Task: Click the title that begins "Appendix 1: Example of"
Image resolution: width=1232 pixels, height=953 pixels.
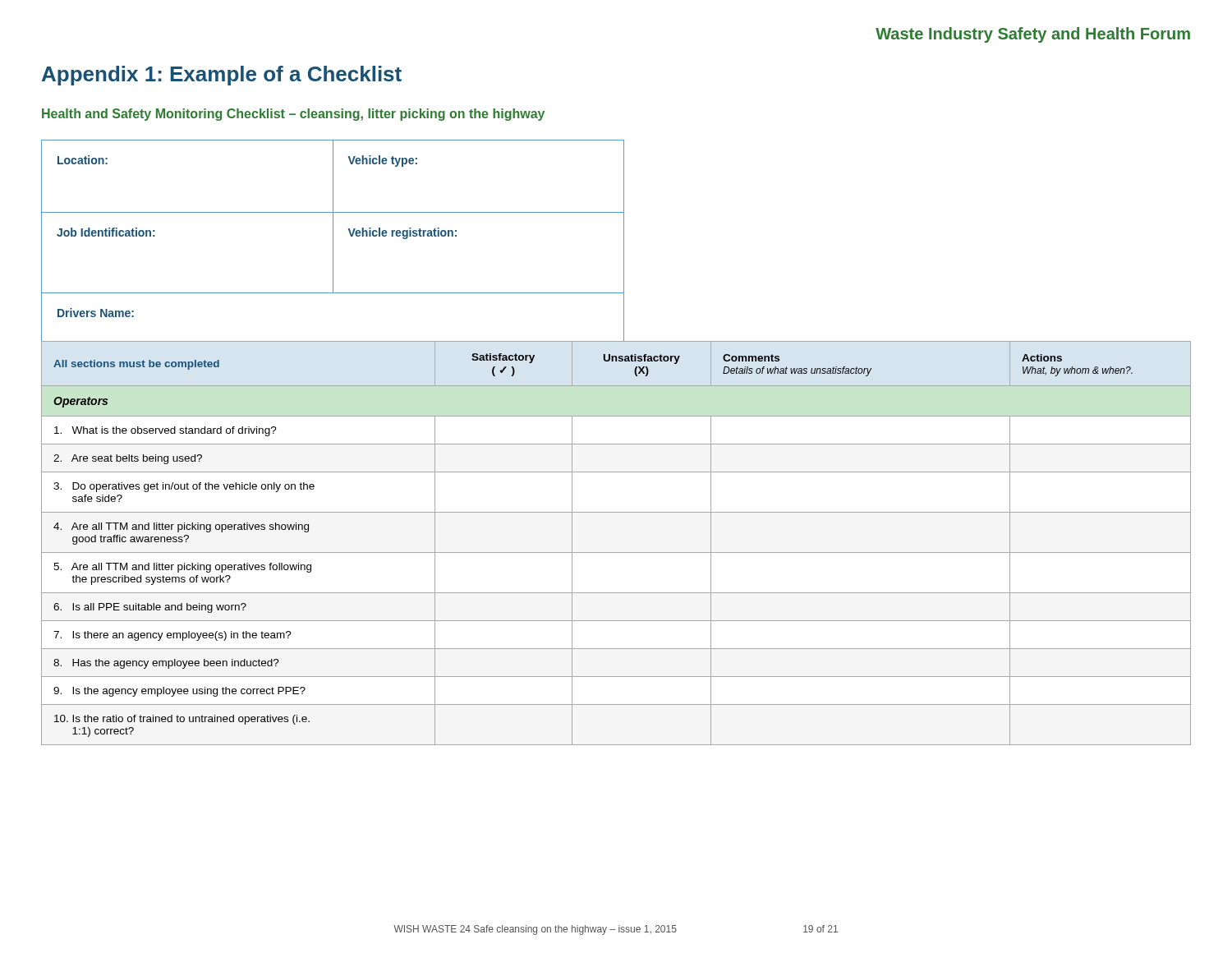Action: click(x=221, y=74)
